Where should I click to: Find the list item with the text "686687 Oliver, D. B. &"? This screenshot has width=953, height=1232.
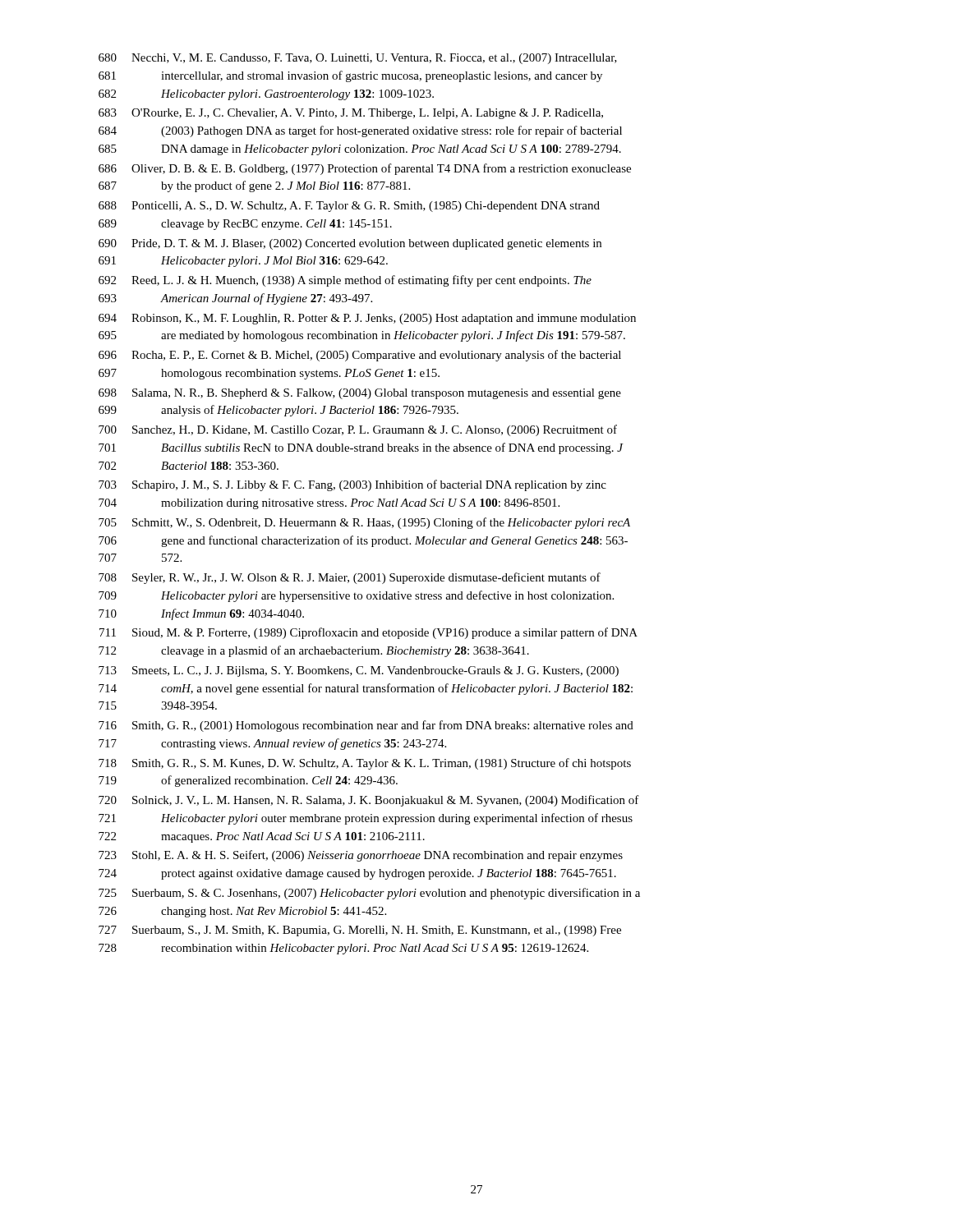[476, 178]
